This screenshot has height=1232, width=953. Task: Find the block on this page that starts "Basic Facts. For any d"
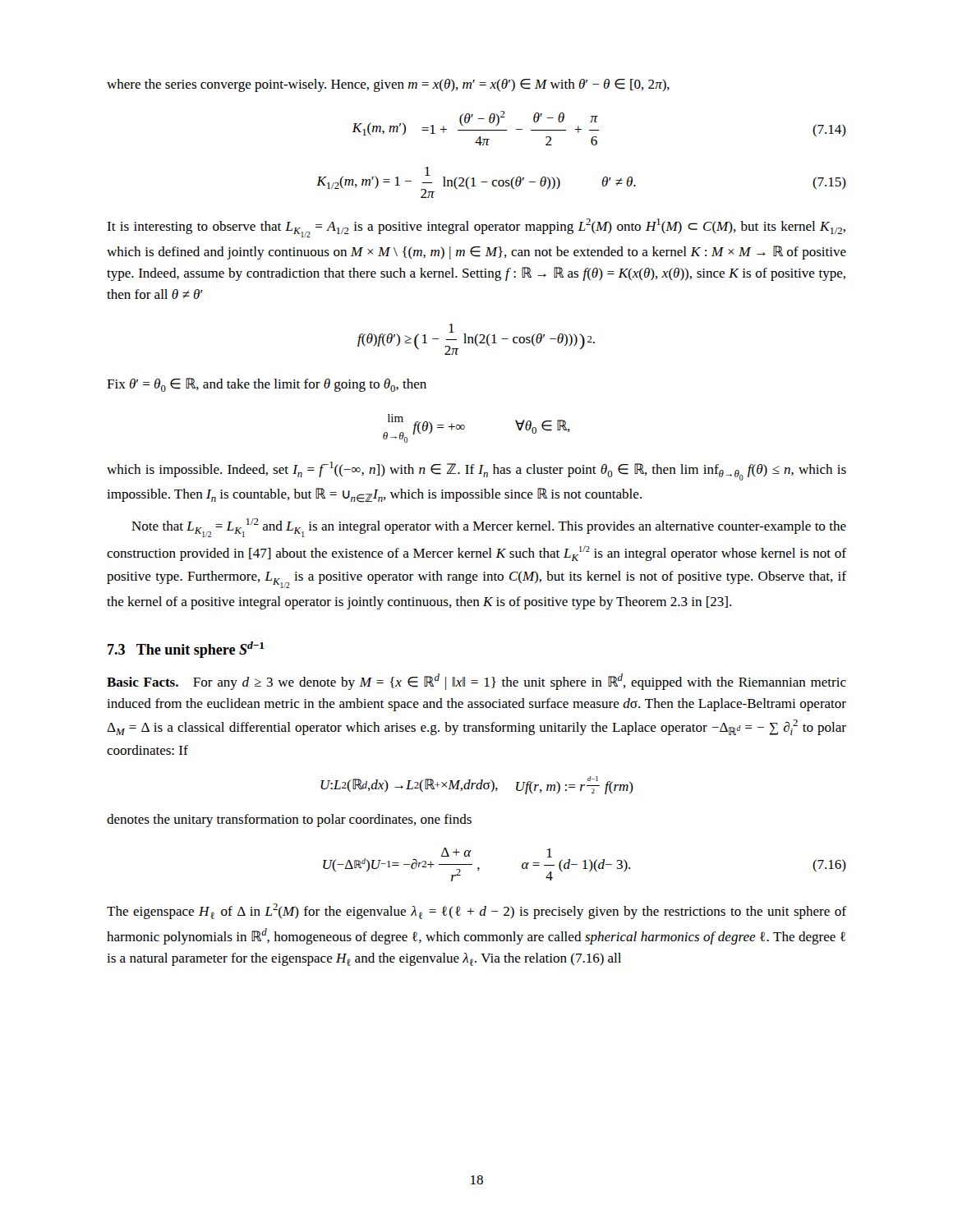(x=476, y=715)
